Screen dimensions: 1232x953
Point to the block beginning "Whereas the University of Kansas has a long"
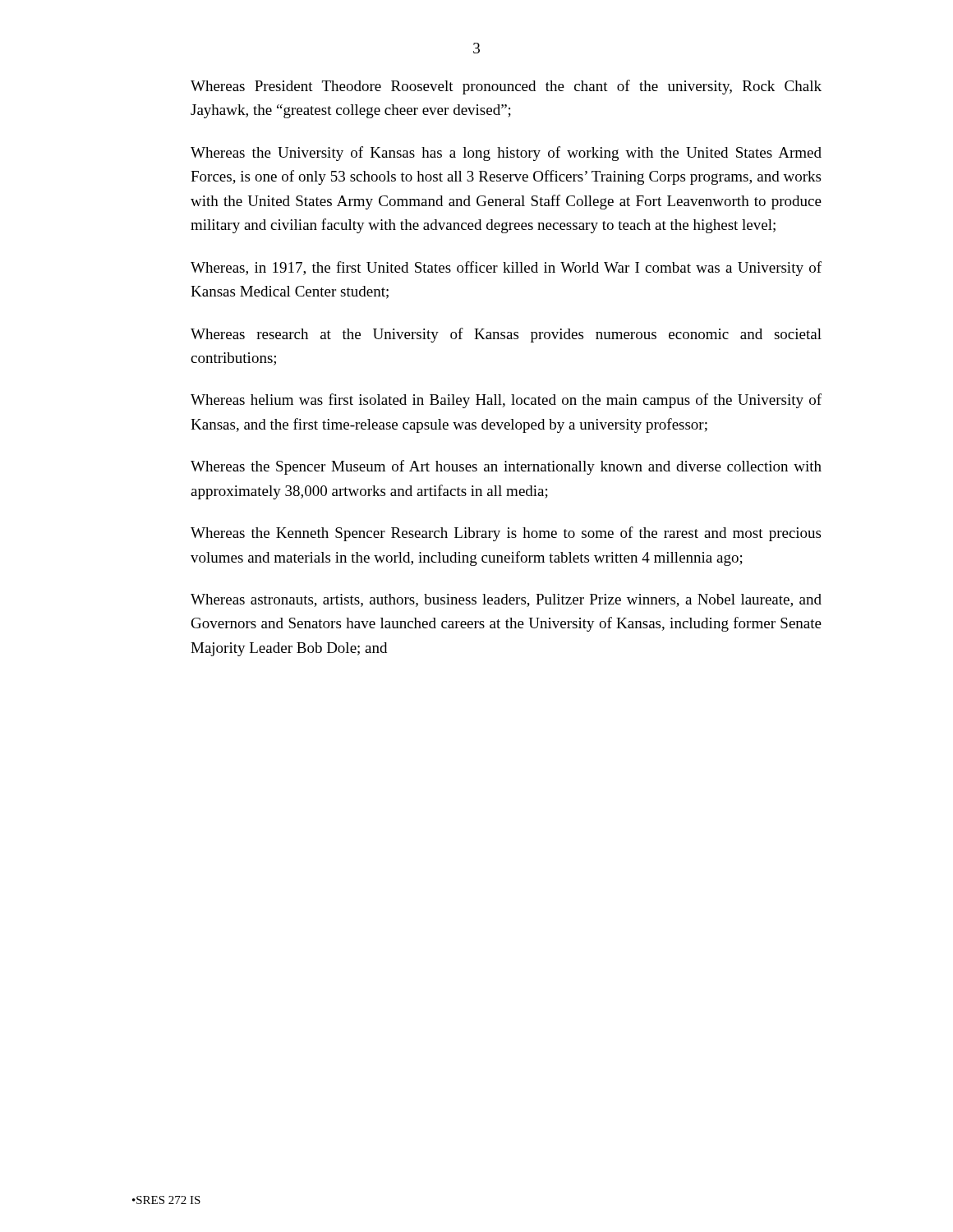[x=506, y=189]
